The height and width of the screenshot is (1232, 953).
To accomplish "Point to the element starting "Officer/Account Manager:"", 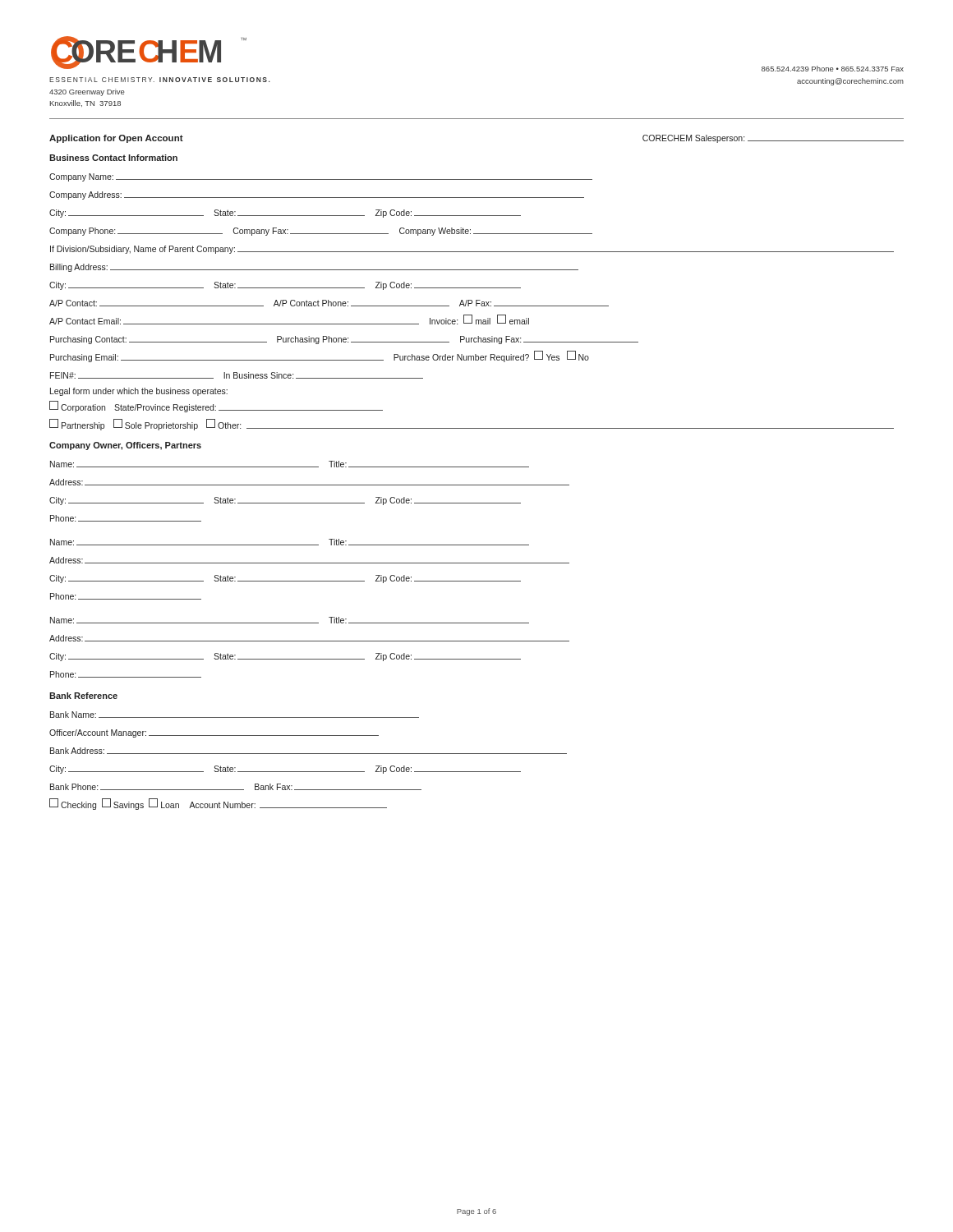I will tap(214, 731).
